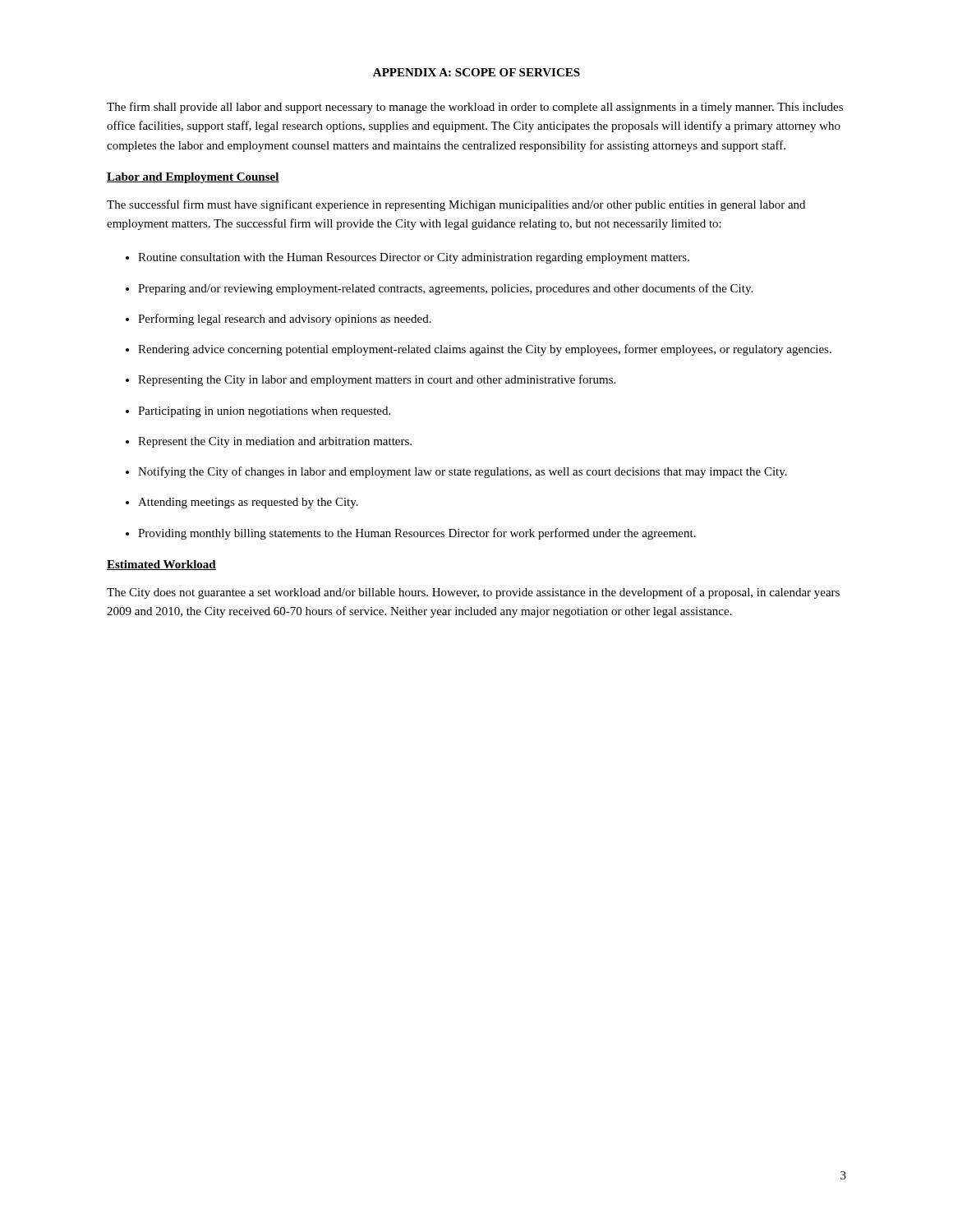Select the list item that reads "Notifying the City of changes"
This screenshot has width=953, height=1232.
click(x=463, y=471)
